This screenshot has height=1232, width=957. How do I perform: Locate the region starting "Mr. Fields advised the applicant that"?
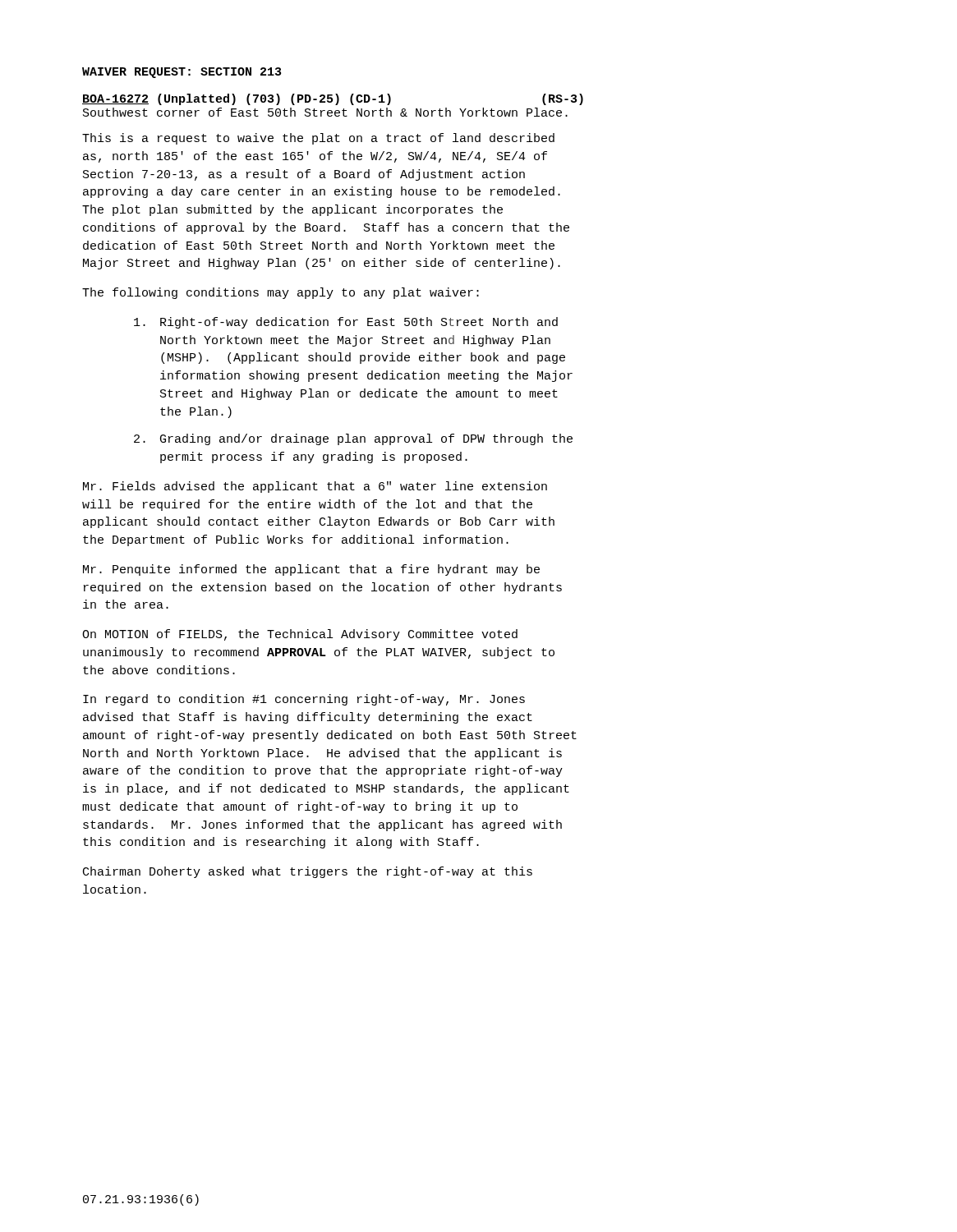319,514
